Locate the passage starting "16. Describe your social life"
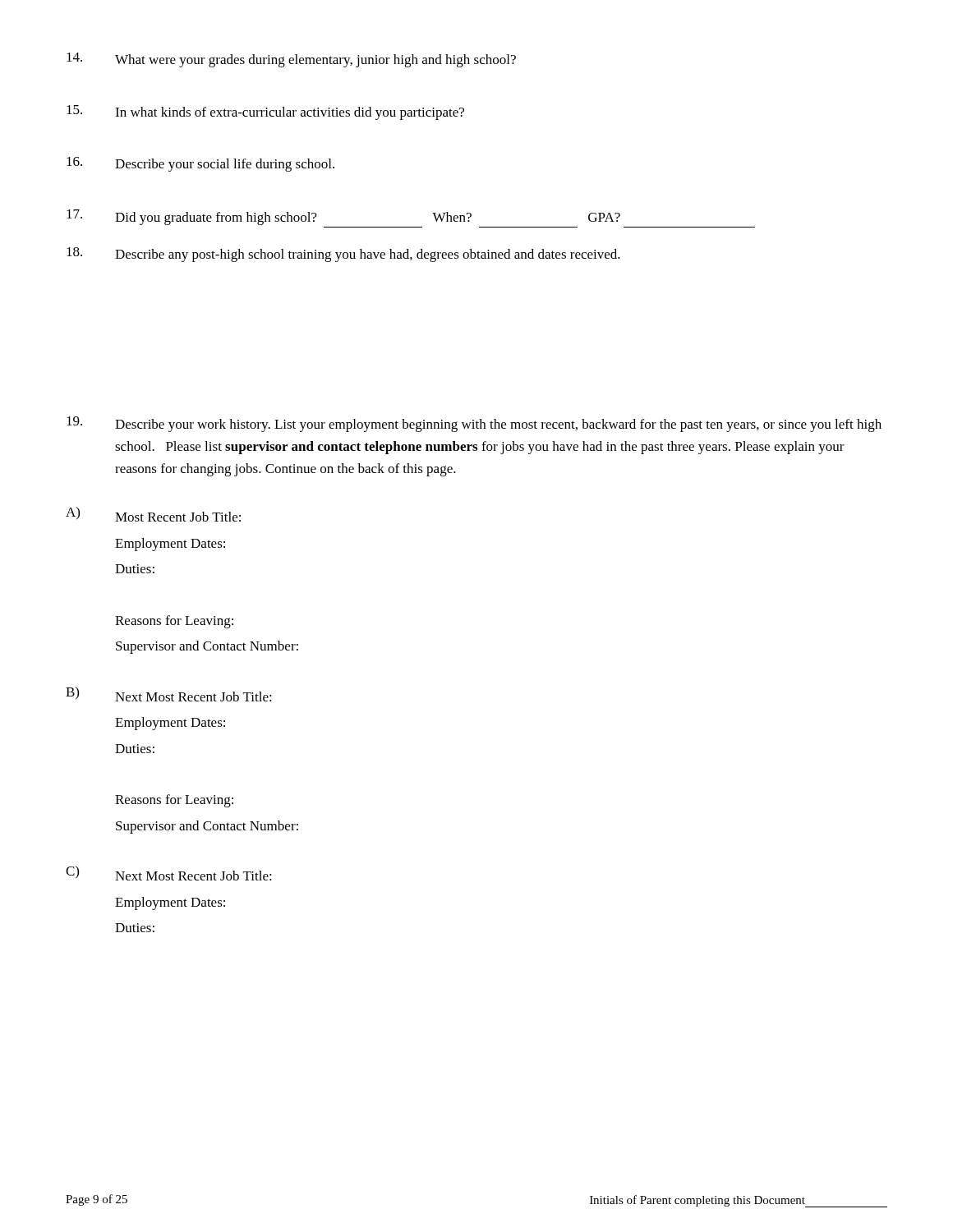Screen dimensions: 1232x953 tap(200, 164)
